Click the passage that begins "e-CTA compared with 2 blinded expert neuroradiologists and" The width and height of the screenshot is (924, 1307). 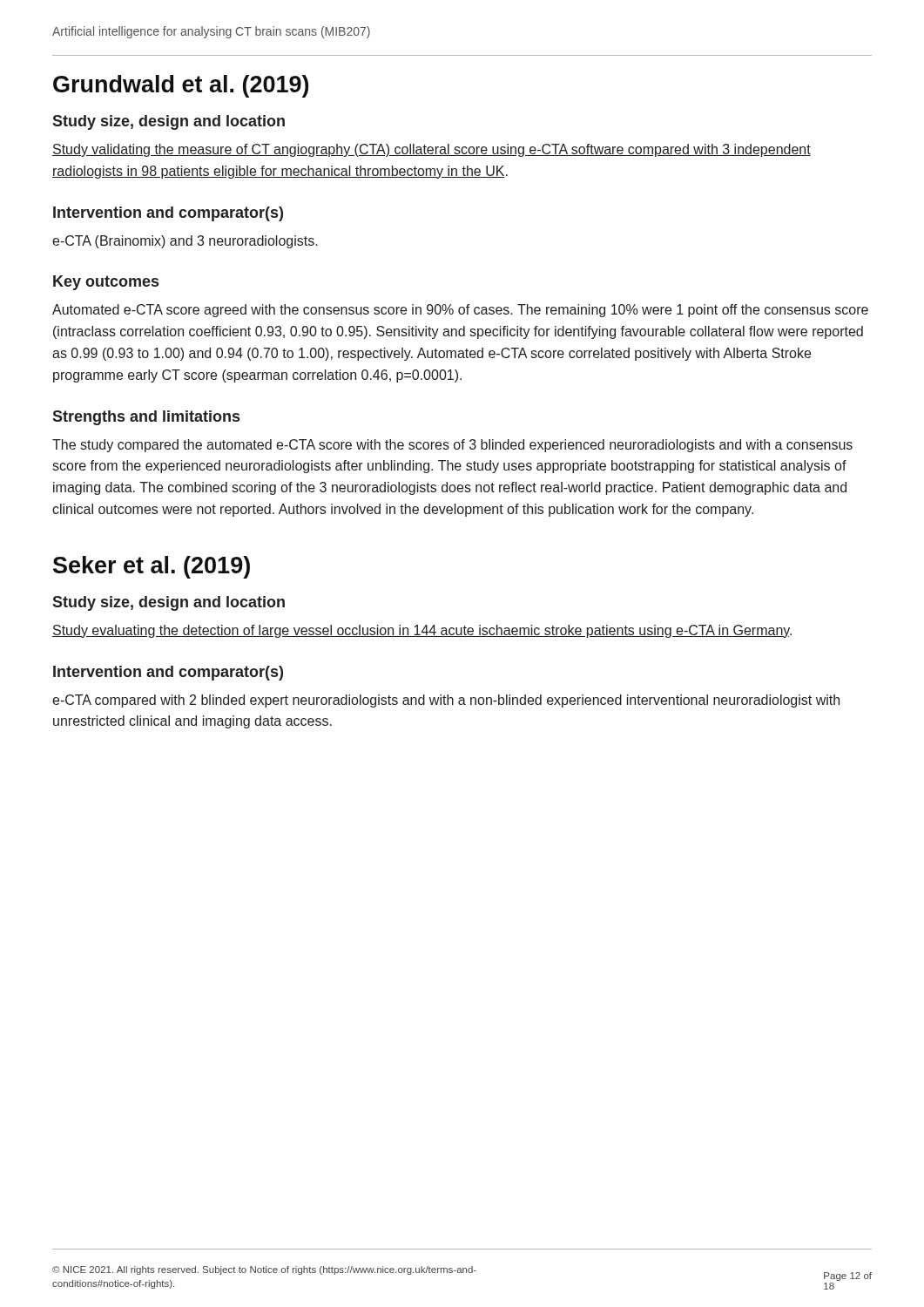click(446, 711)
